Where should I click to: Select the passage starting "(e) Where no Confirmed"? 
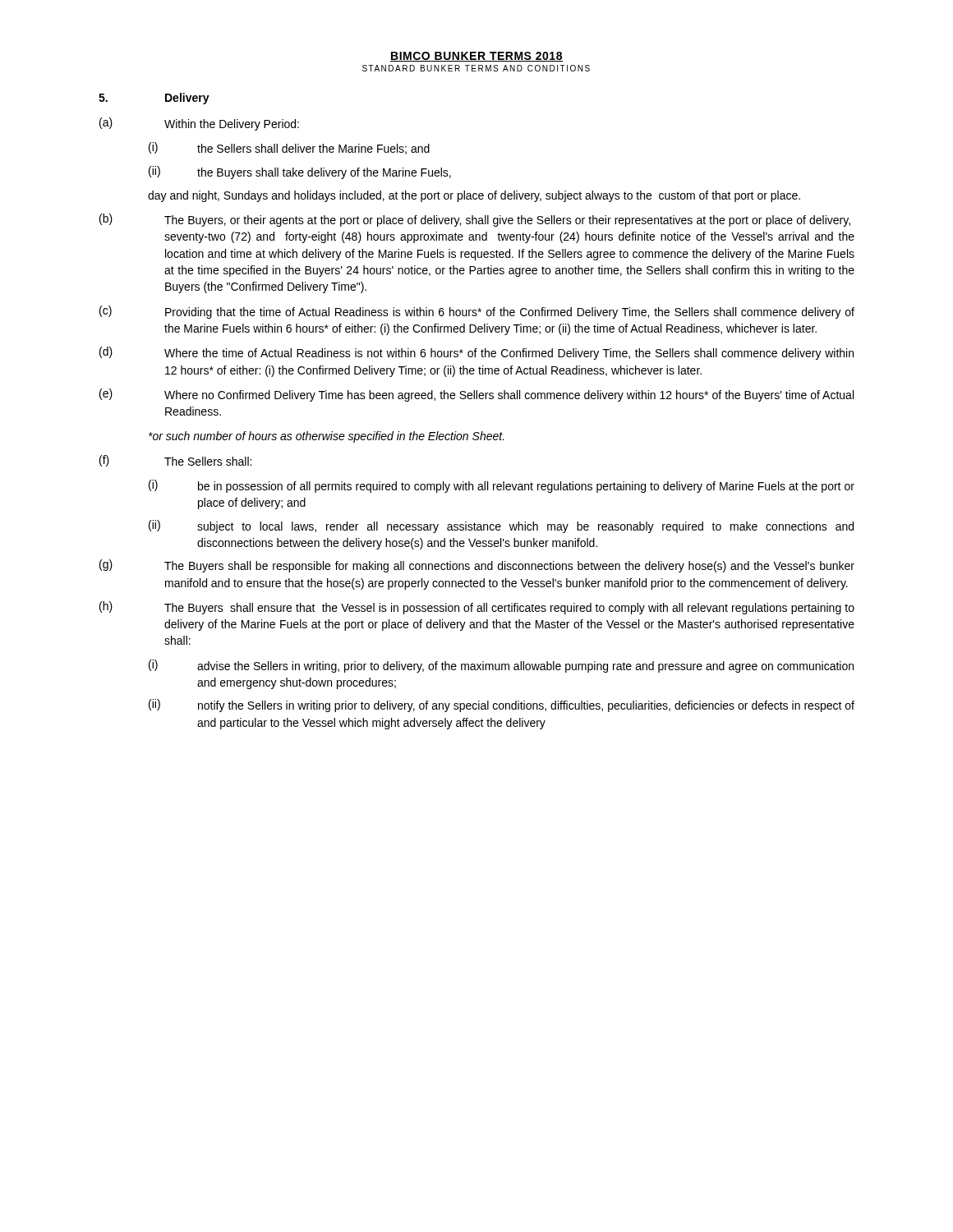pyautogui.click(x=476, y=403)
